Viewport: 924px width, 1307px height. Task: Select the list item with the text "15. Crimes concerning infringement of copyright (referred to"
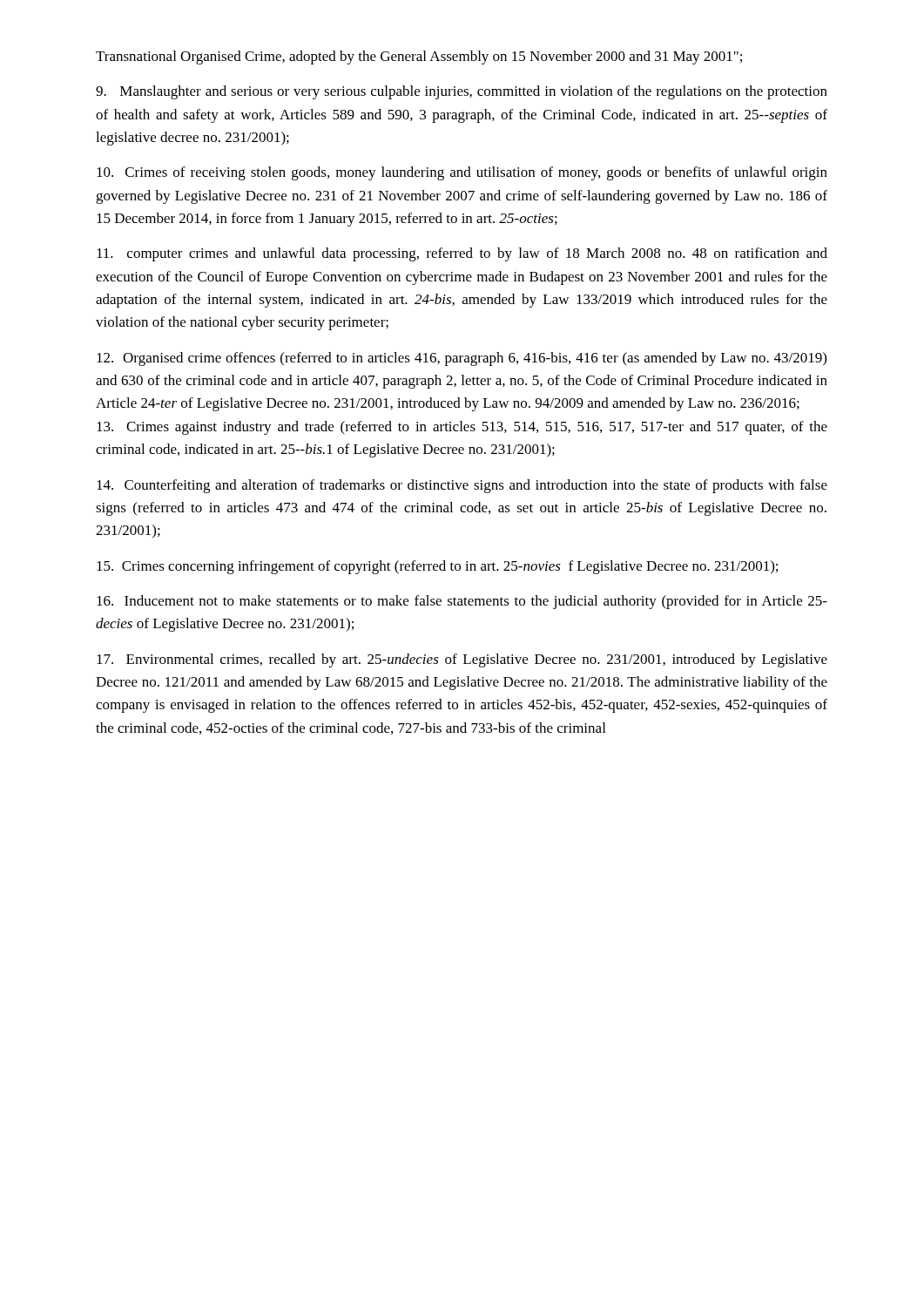click(437, 566)
